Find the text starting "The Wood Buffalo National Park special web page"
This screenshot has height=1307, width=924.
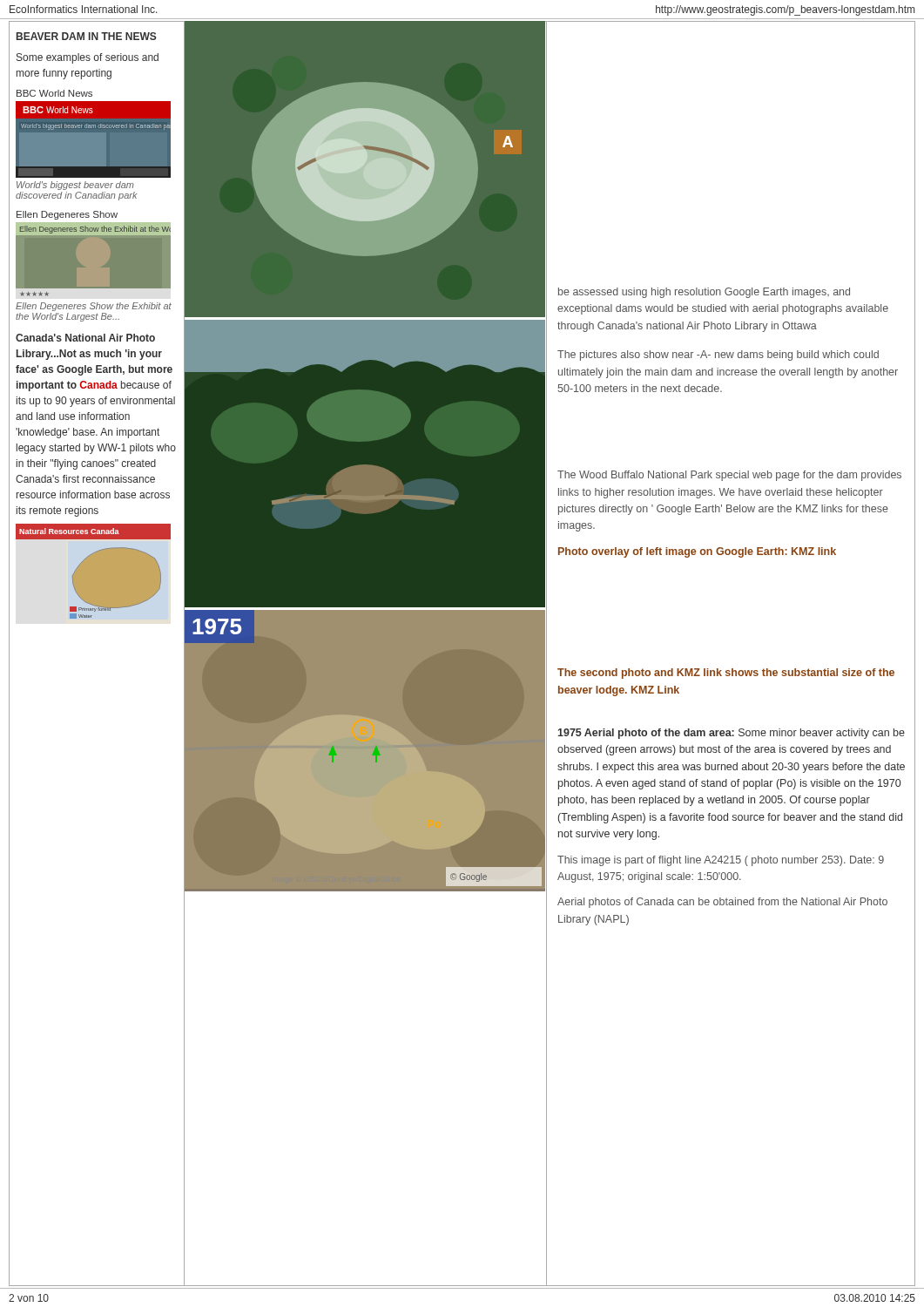(730, 500)
